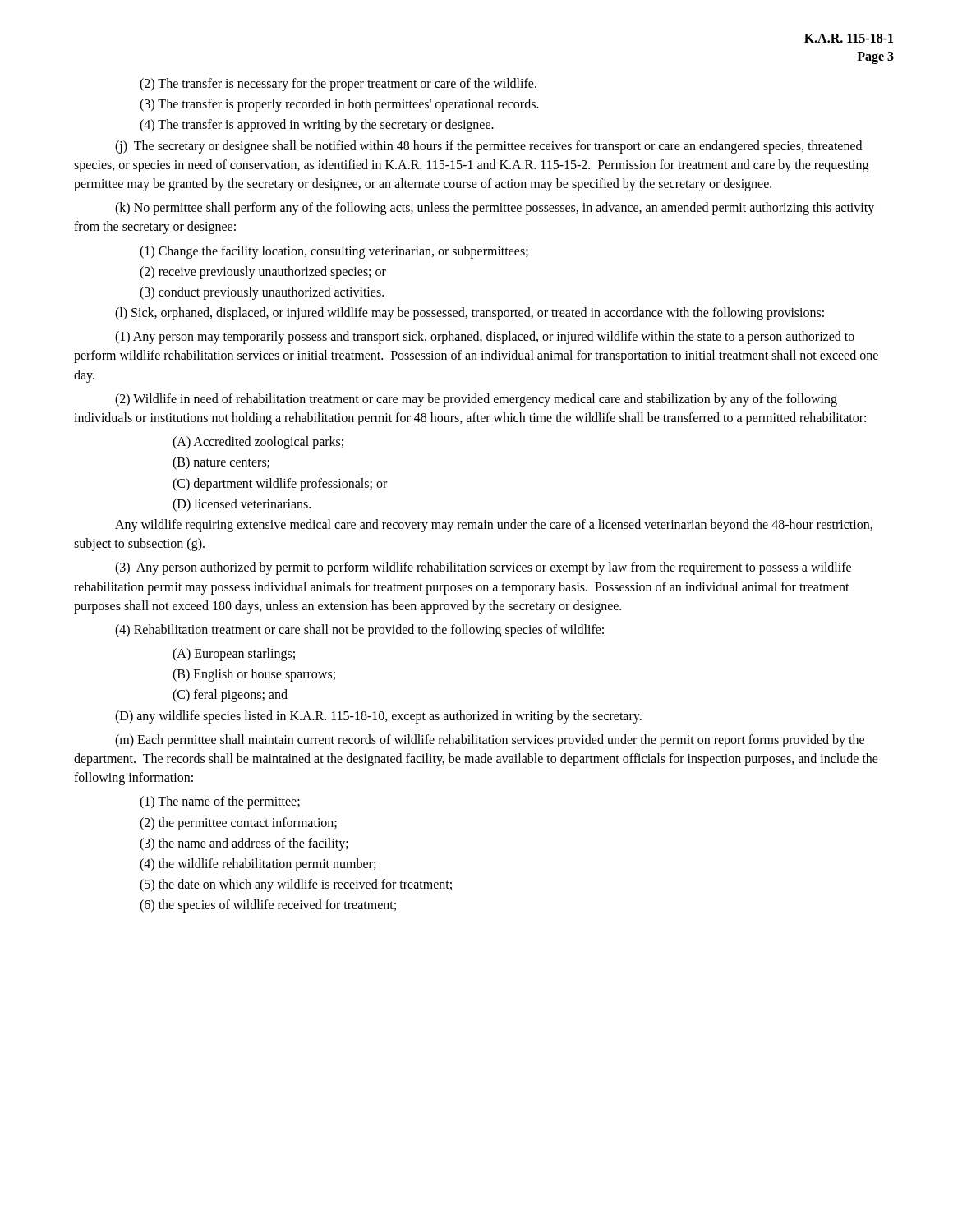Select the passage starting "(6) the species of wildlife received for treatment;"

(268, 905)
